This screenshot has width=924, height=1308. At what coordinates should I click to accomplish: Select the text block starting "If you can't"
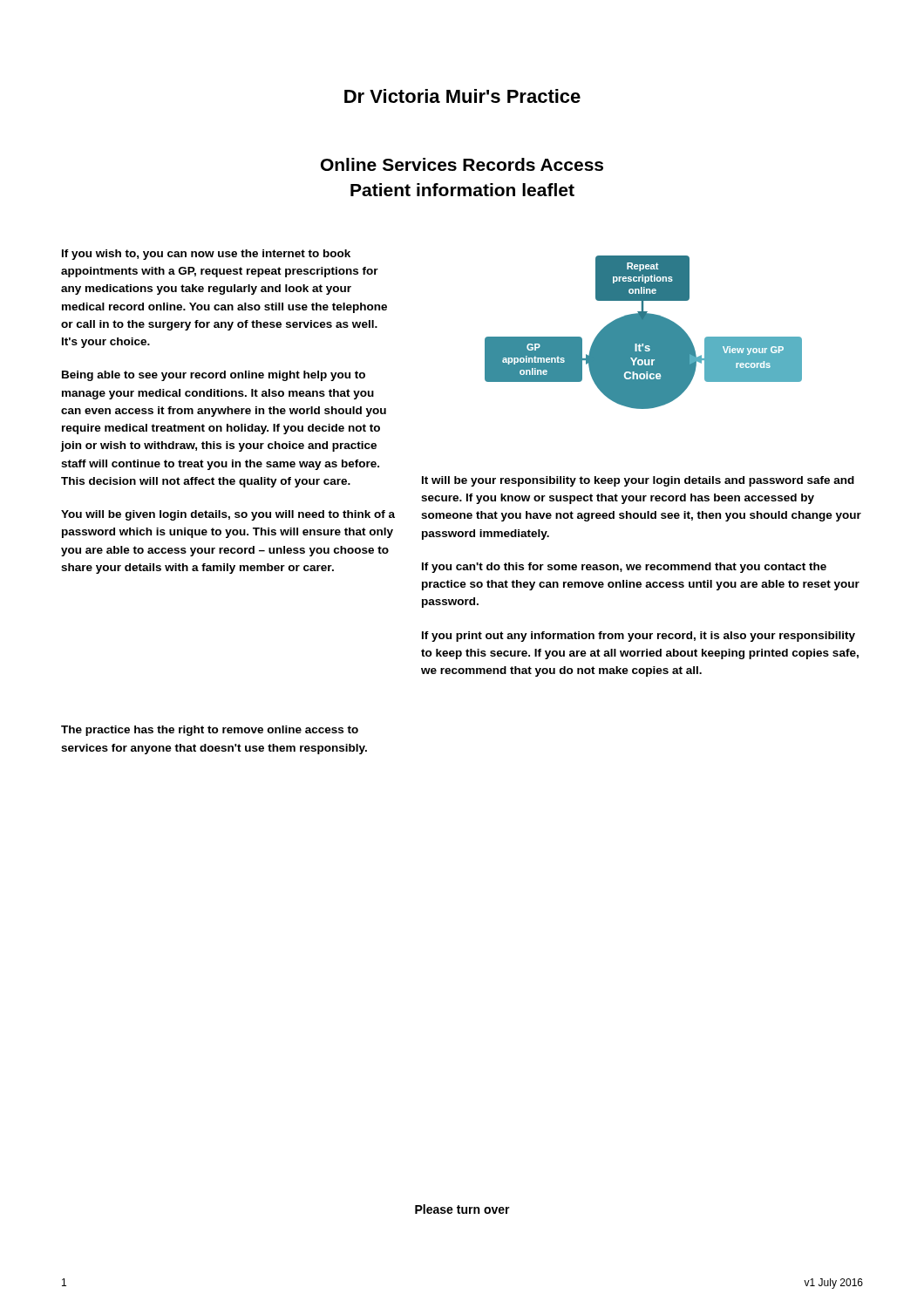(640, 584)
